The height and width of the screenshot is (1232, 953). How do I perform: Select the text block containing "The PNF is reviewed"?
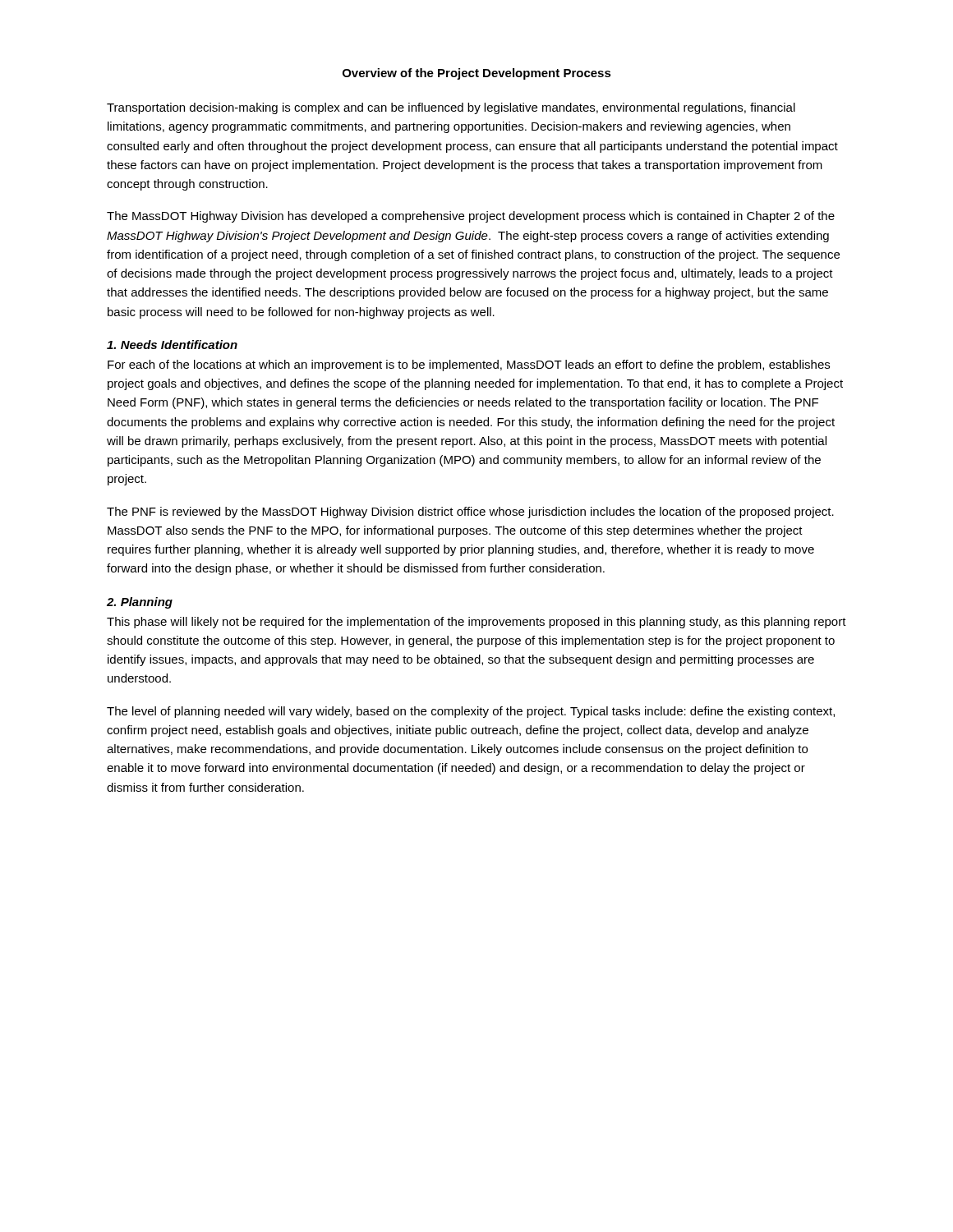pyautogui.click(x=471, y=539)
